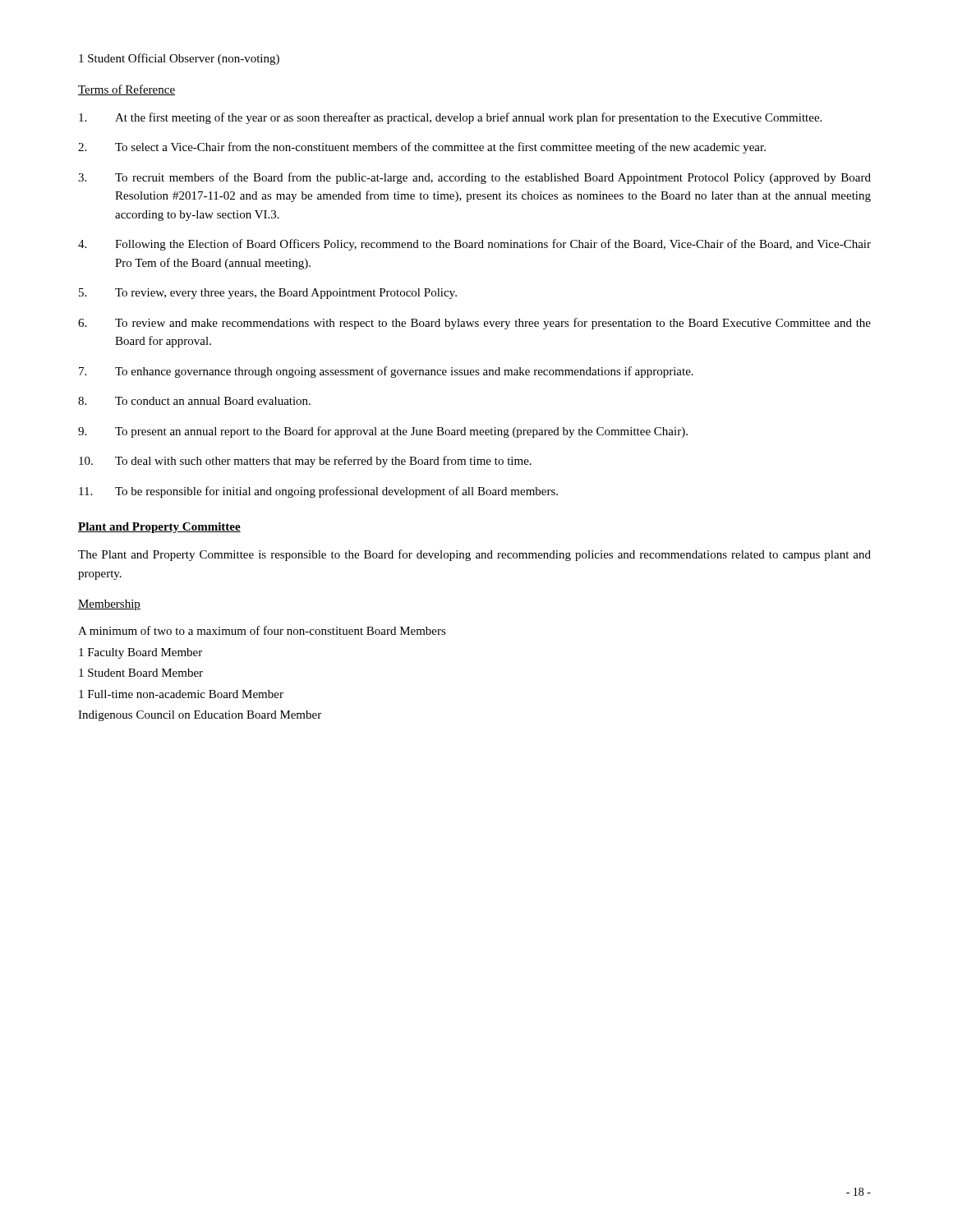Viewport: 953px width, 1232px height.
Task: Click on the text starting "Terms of Reference"
Action: [x=127, y=89]
